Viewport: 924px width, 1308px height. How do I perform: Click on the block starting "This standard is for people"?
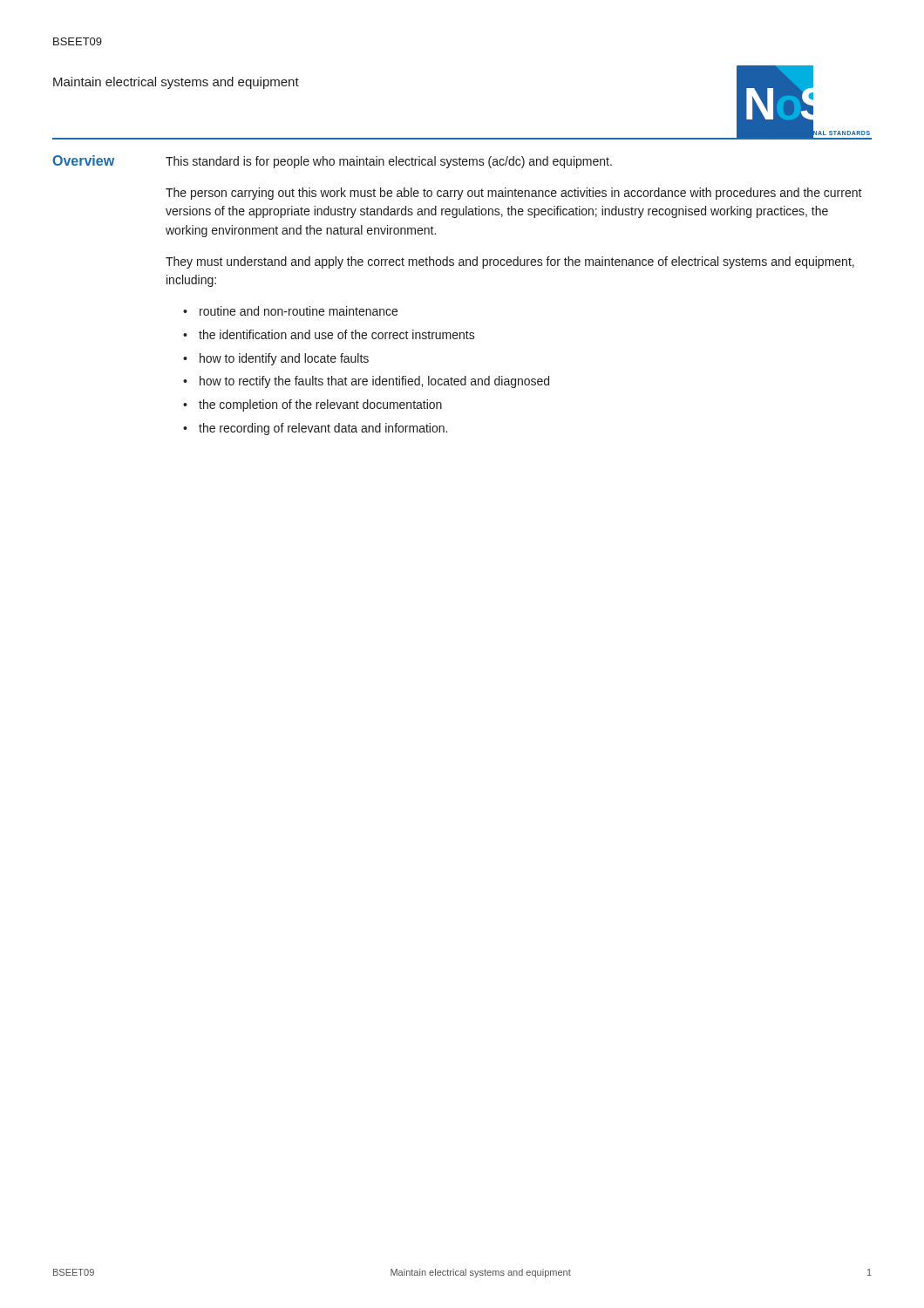(389, 161)
